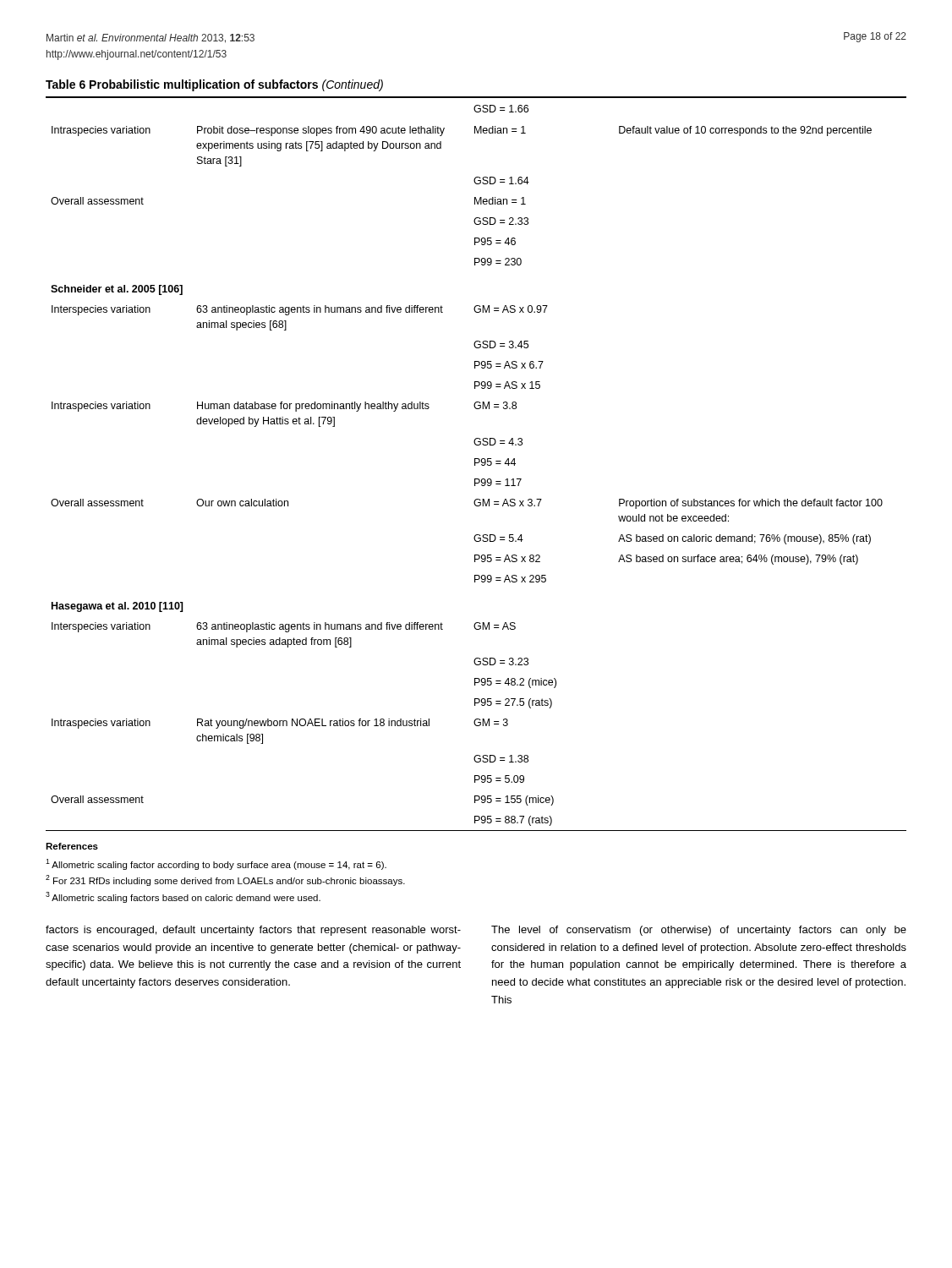Find the table that mentions "GSD = 1.64"
The image size is (952, 1268).
pyautogui.click(x=476, y=455)
